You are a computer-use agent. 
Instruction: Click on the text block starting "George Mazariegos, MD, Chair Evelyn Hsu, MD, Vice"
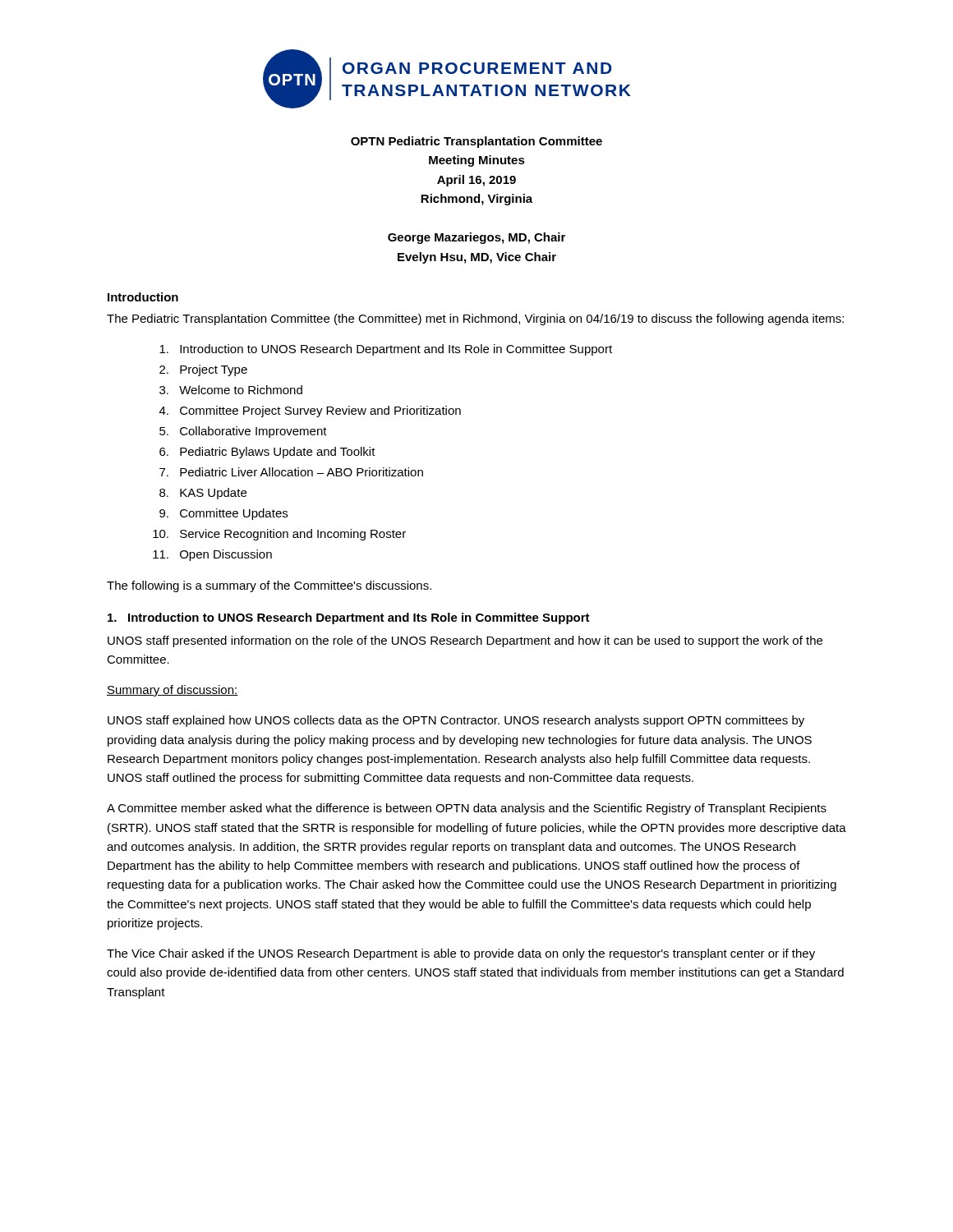click(476, 247)
